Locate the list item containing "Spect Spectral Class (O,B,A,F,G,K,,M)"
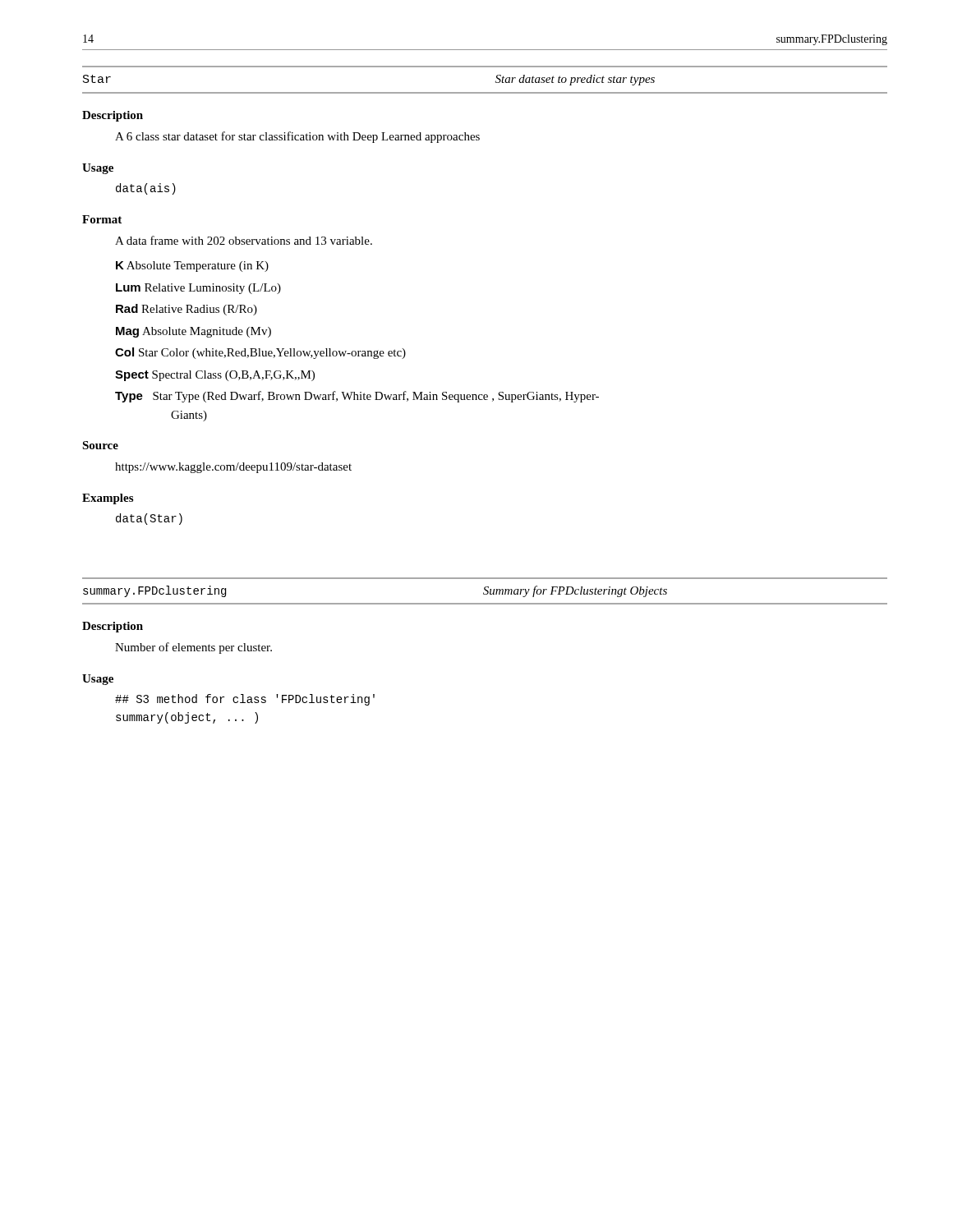 click(215, 376)
